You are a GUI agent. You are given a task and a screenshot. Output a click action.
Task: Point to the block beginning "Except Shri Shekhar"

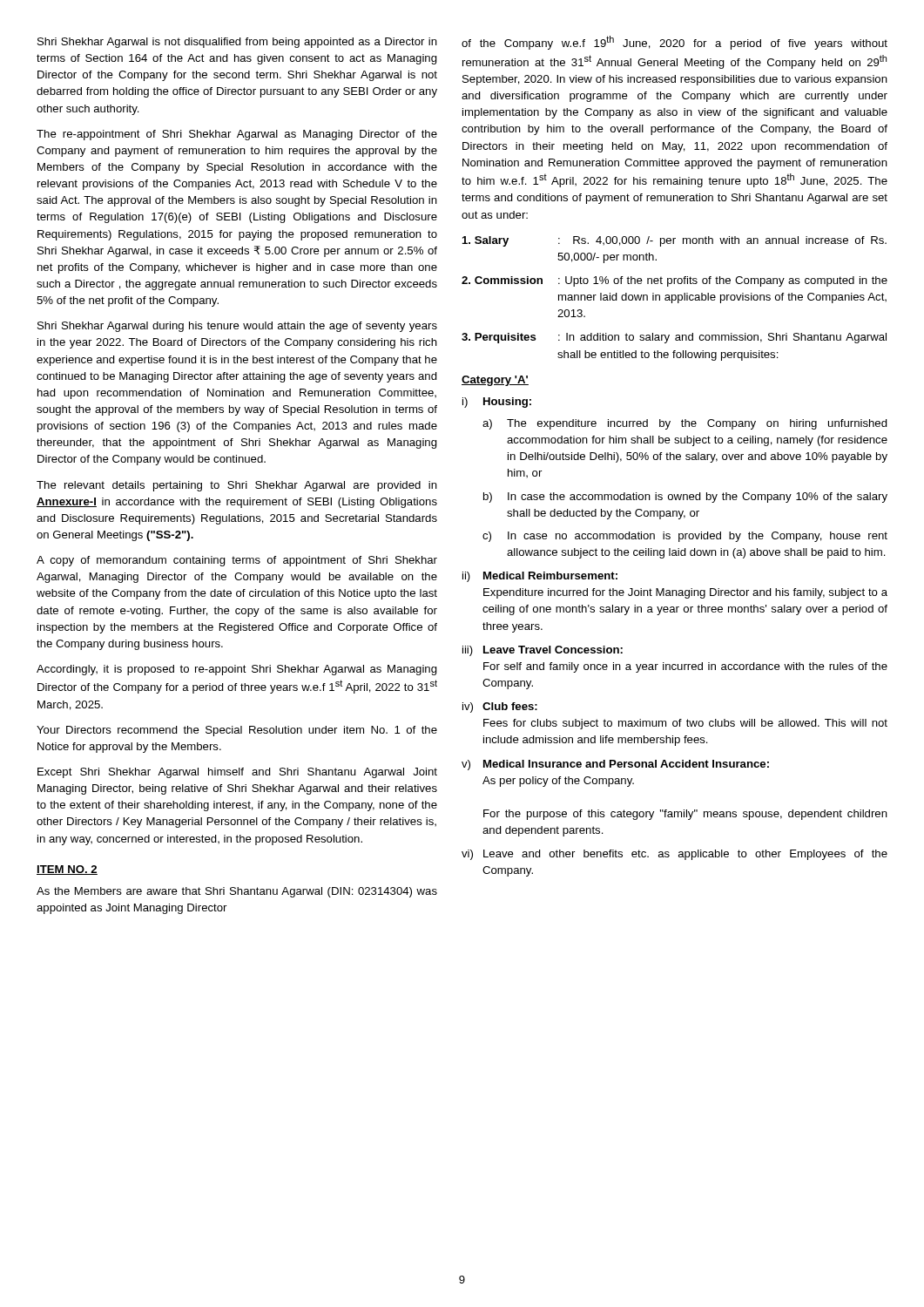coord(237,805)
